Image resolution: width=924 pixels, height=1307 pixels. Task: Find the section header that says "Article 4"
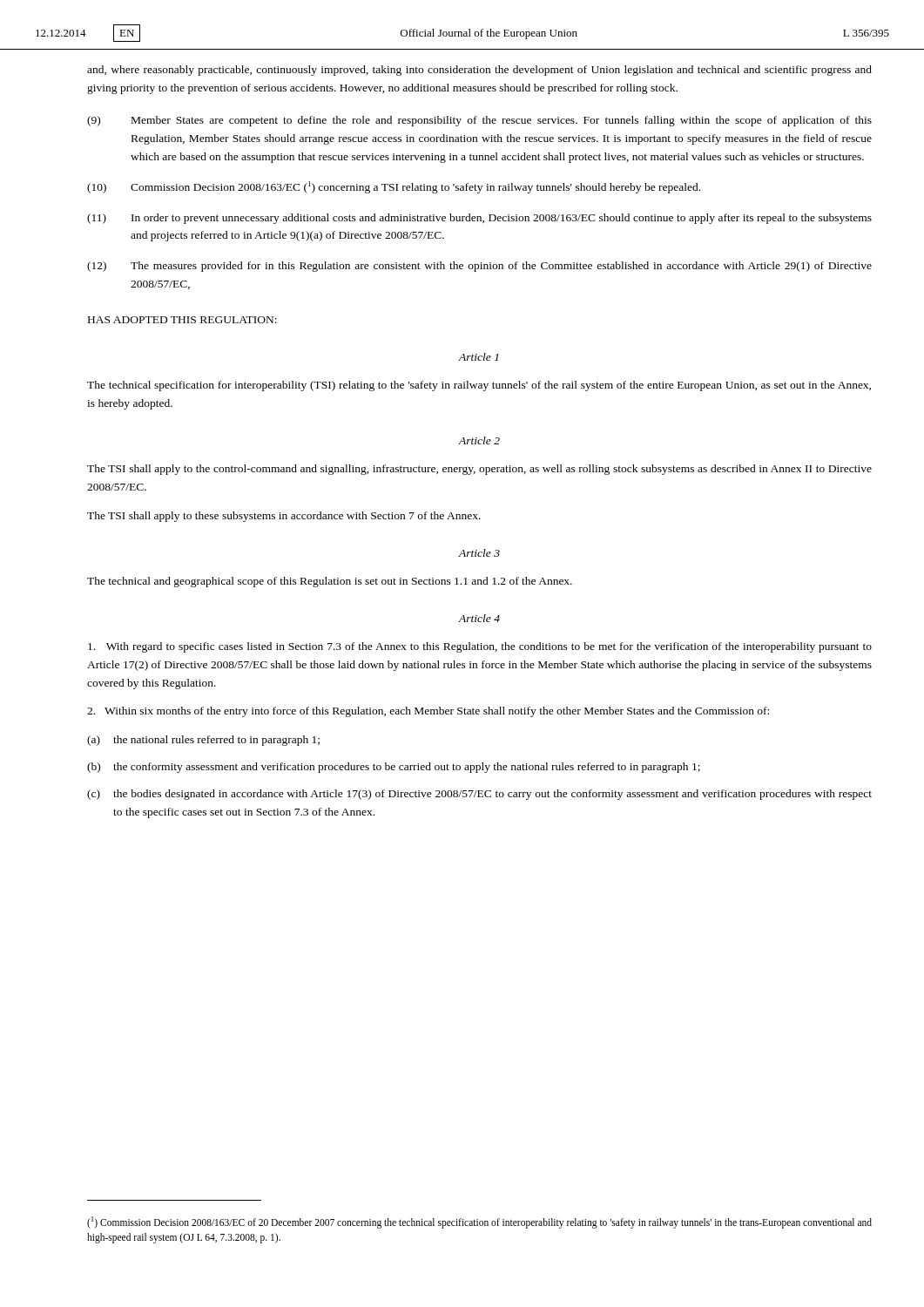click(479, 618)
